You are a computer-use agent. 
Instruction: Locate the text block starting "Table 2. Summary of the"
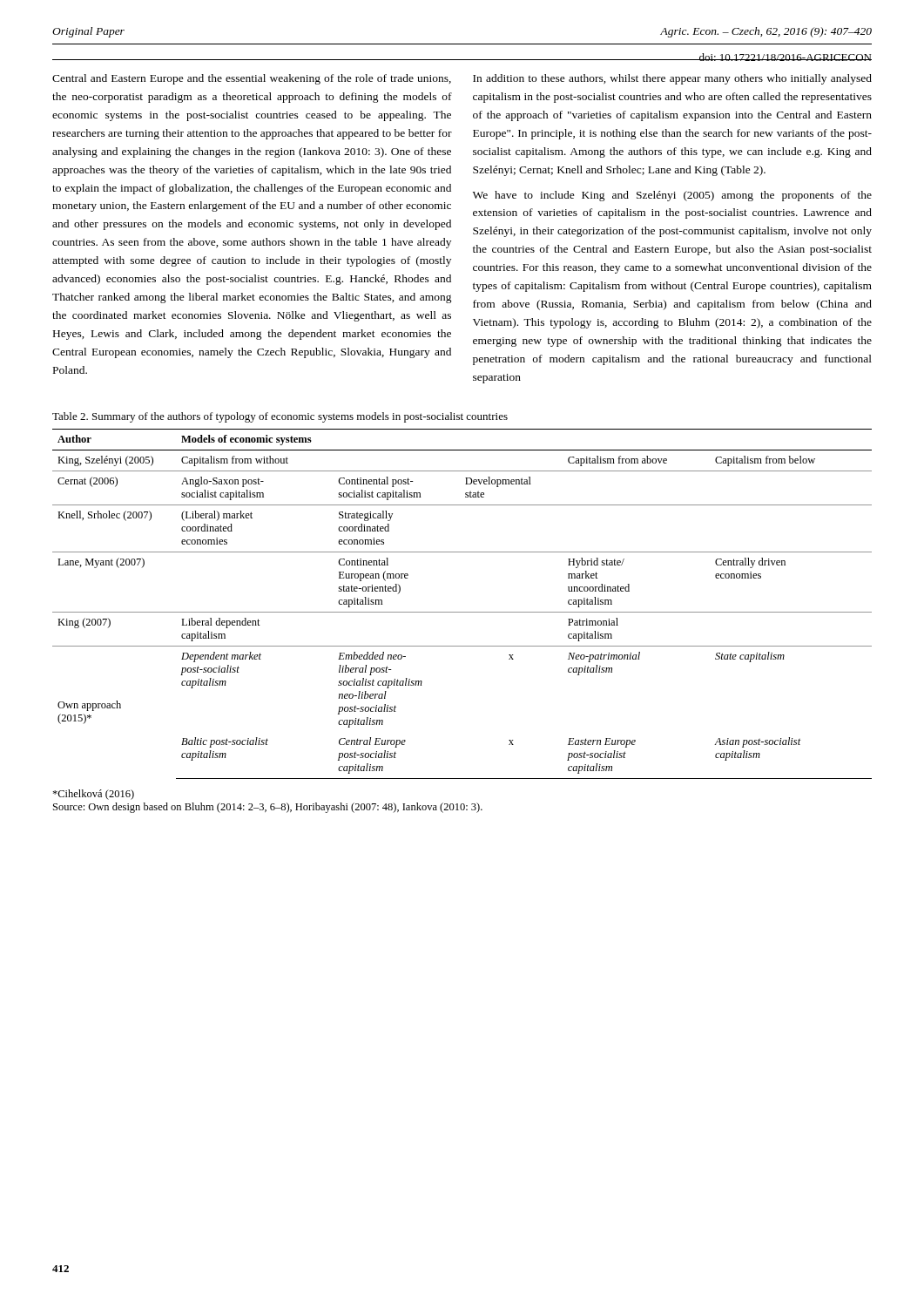click(x=280, y=416)
